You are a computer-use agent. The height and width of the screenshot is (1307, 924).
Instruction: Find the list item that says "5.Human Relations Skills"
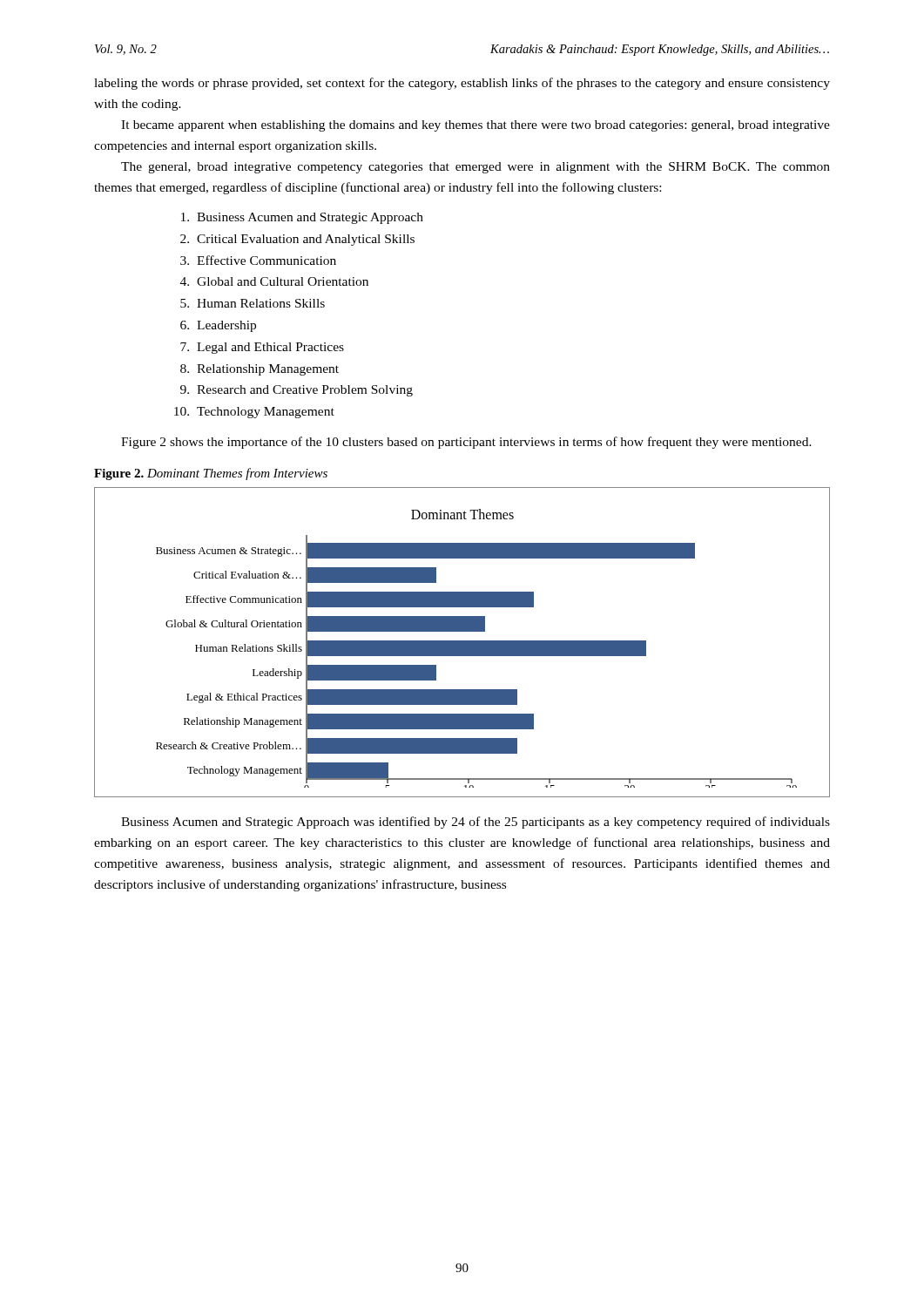point(244,304)
